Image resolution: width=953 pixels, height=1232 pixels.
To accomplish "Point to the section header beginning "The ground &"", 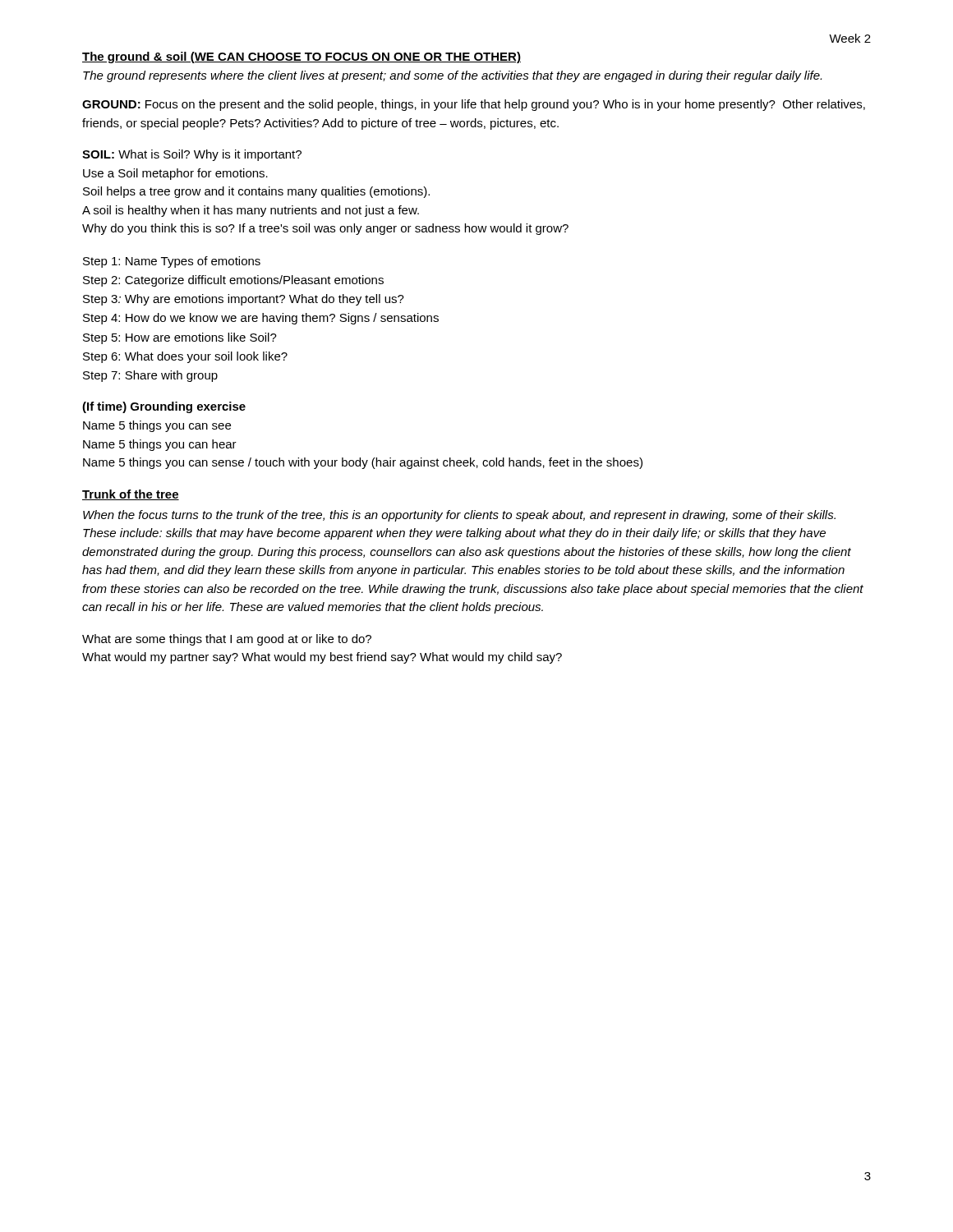I will (x=301, y=56).
